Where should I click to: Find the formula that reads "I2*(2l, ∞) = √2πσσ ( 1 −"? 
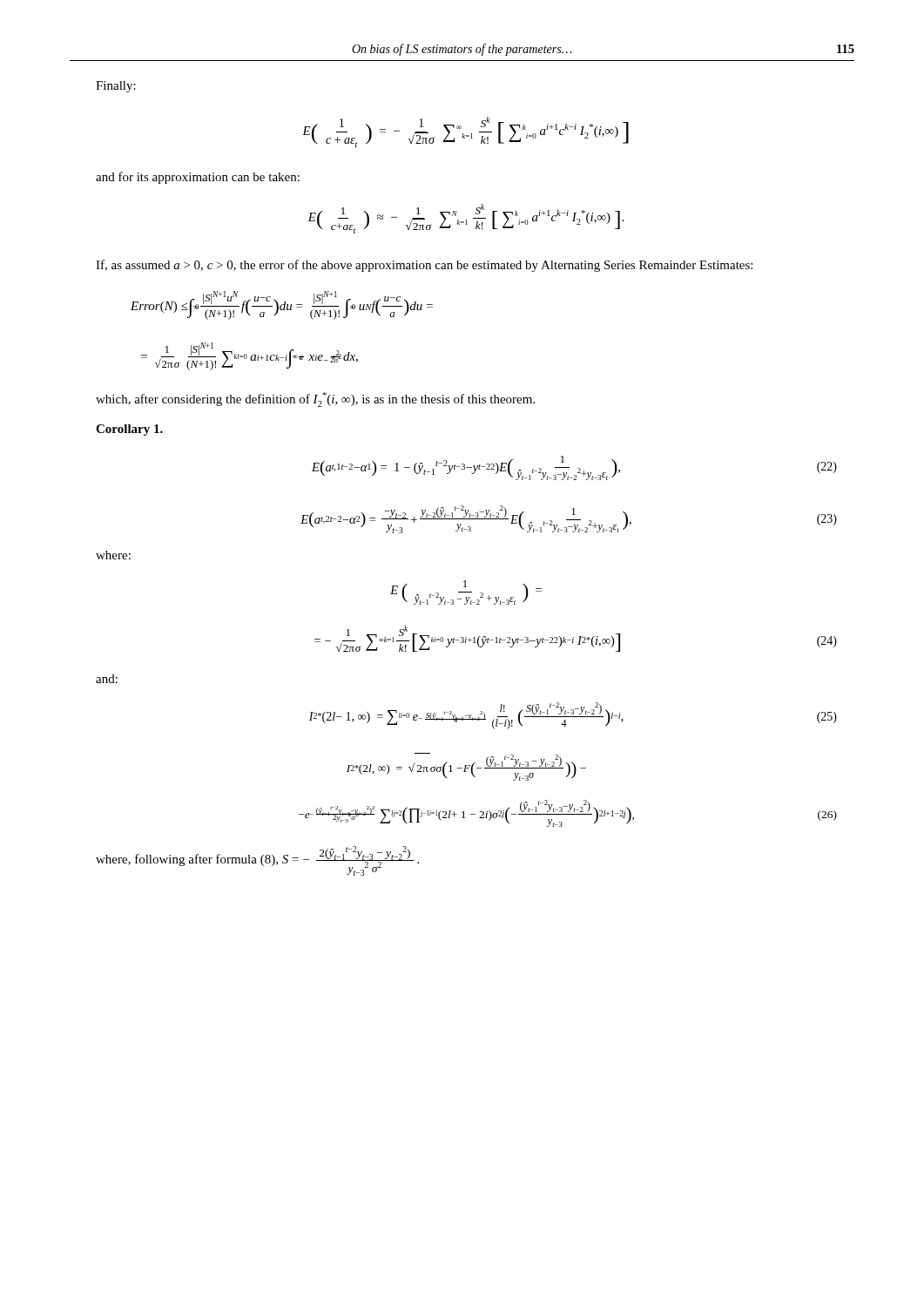pos(466,767)
